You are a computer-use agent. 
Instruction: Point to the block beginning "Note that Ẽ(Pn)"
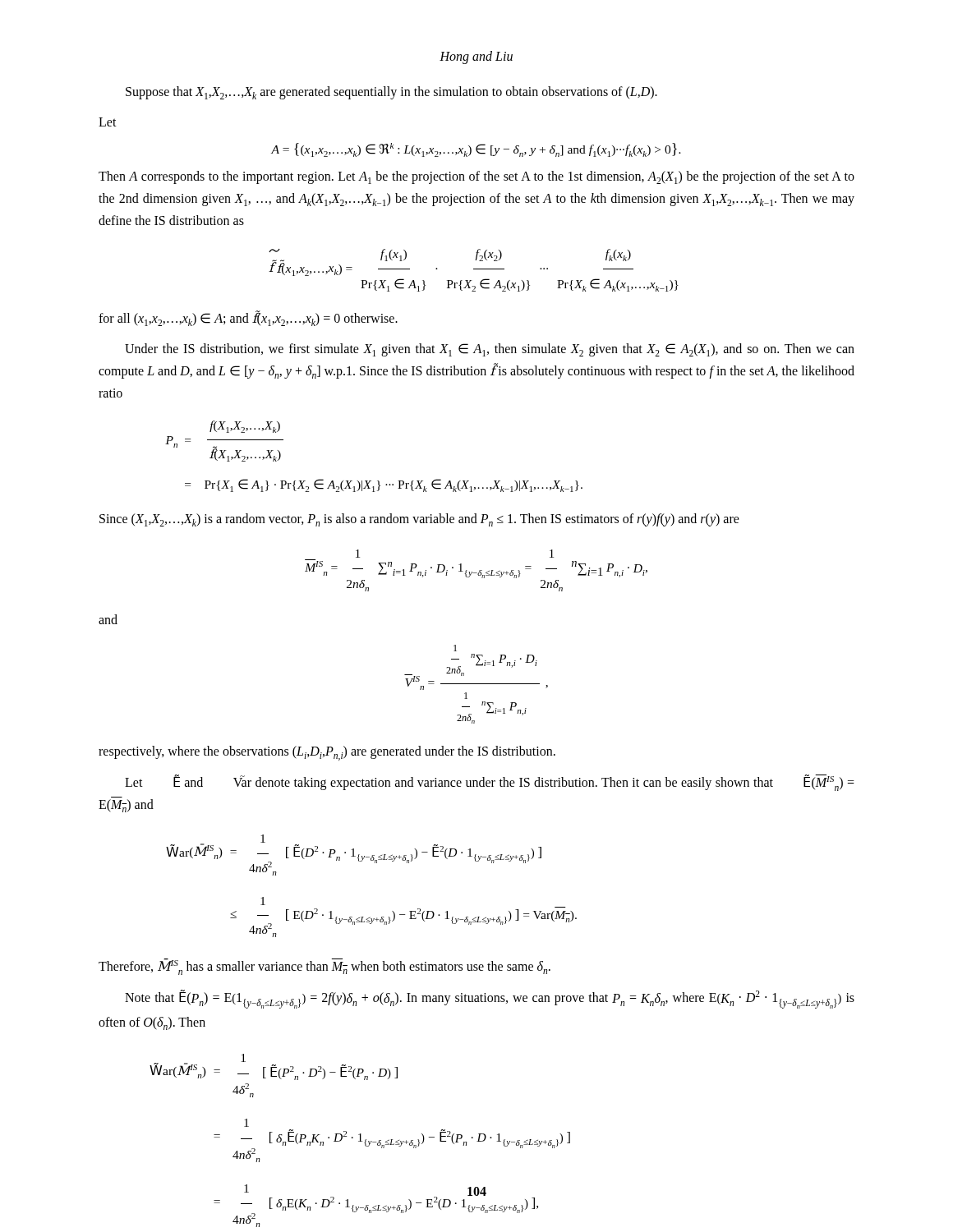(x=476, y=1011)
